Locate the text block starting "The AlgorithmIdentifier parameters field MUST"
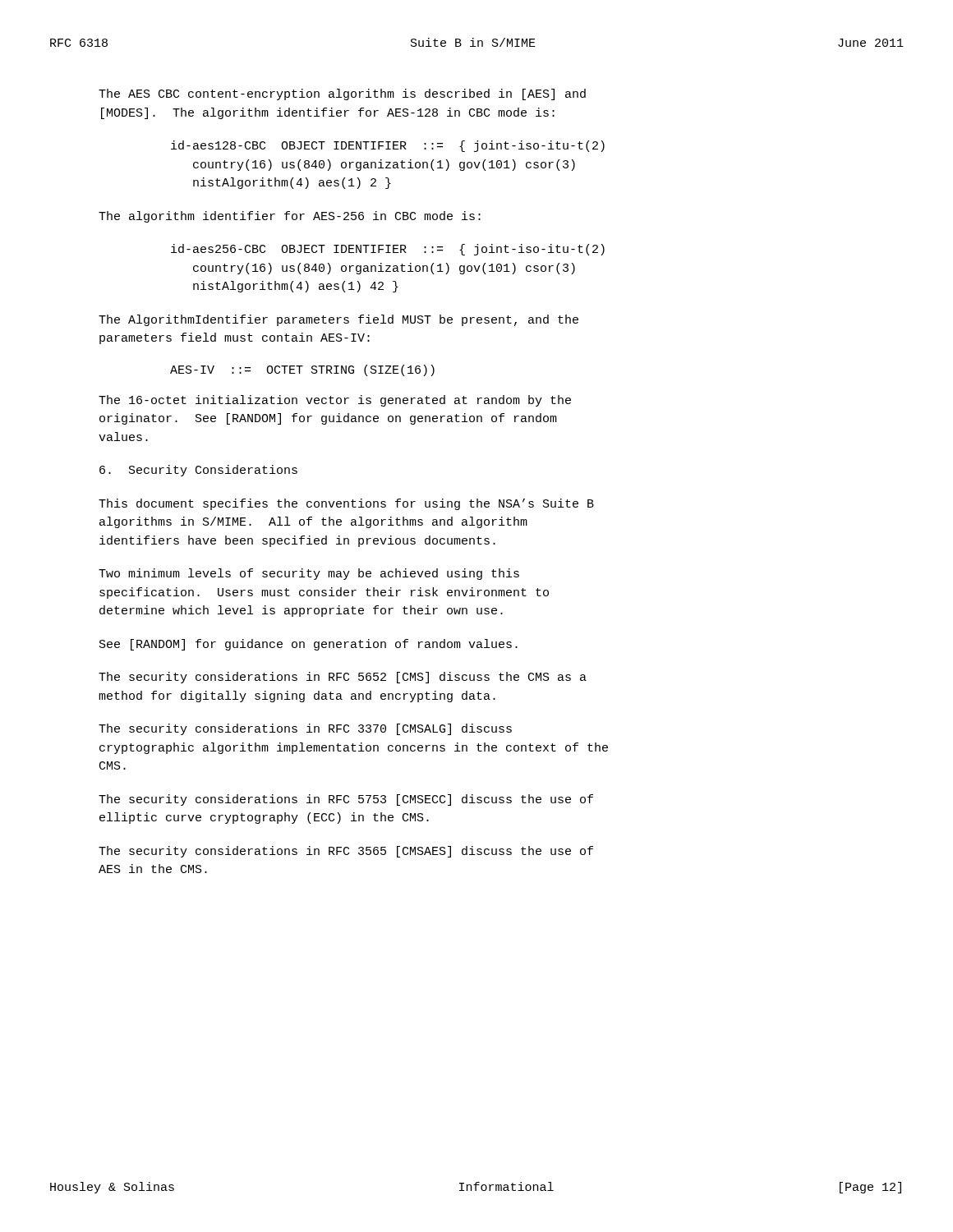This screenshot has height=1232, width=953. [x=339, y=330]
